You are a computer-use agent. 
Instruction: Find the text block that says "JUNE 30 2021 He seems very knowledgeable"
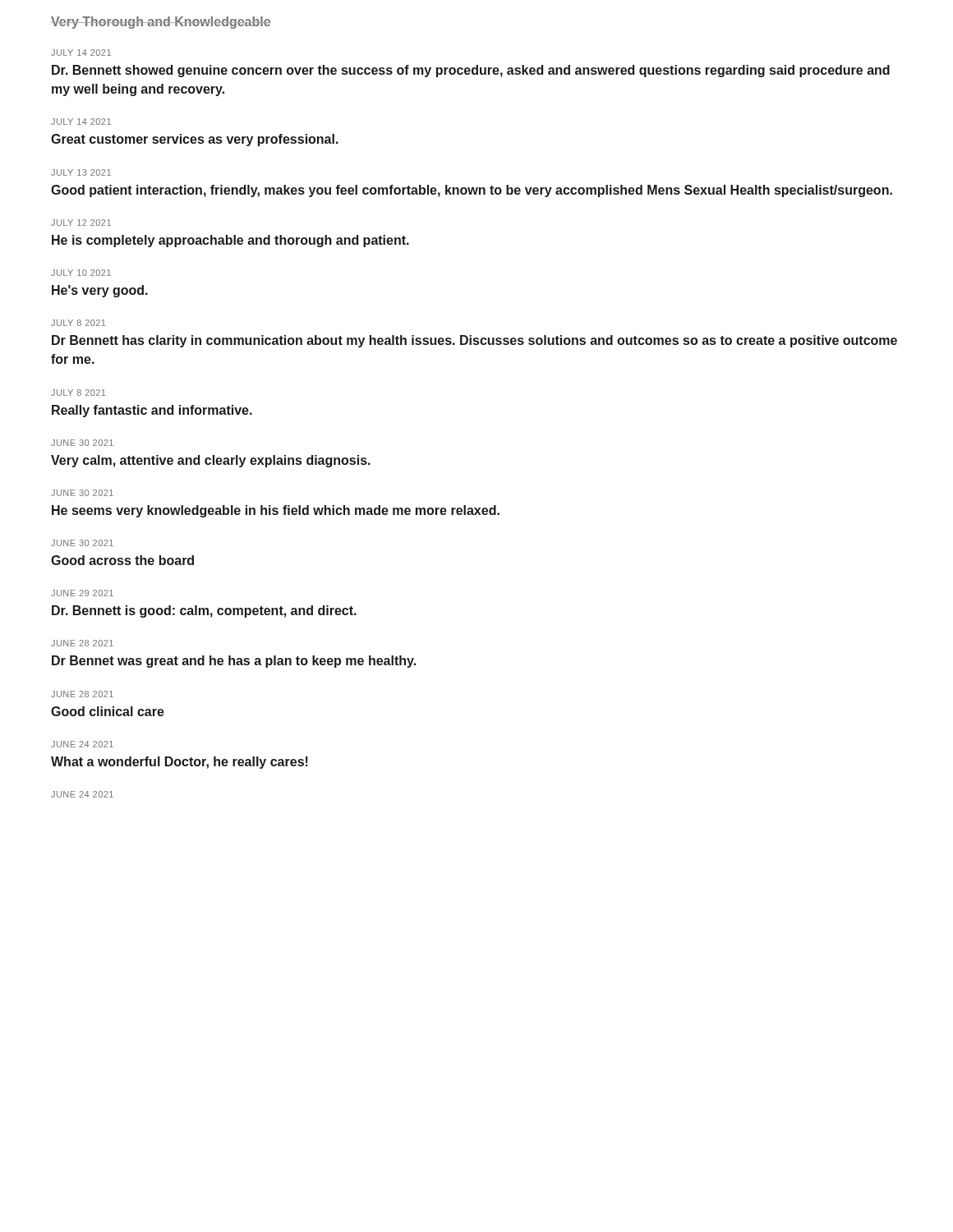click(476, 504)
